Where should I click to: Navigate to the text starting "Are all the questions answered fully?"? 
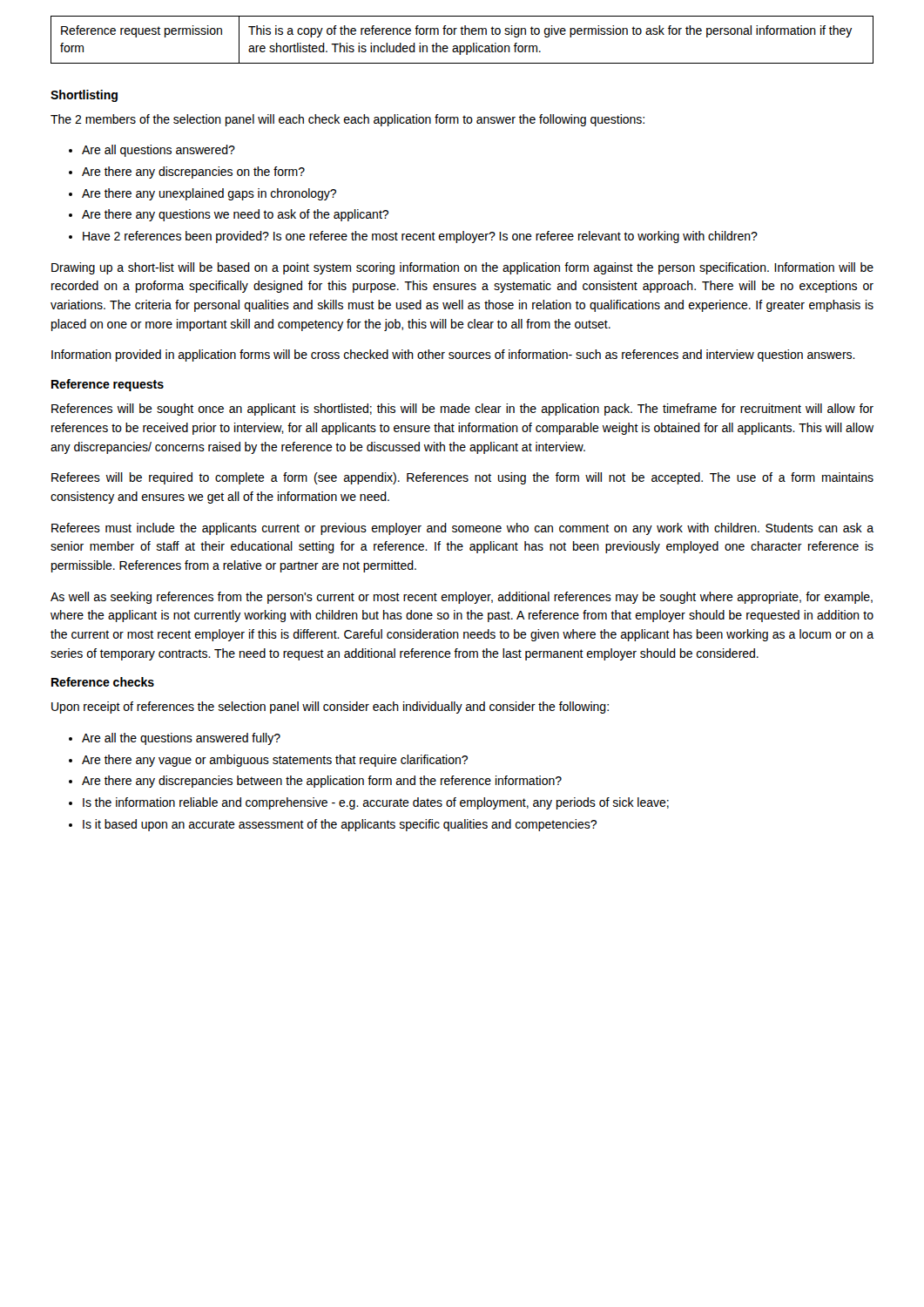181,738
